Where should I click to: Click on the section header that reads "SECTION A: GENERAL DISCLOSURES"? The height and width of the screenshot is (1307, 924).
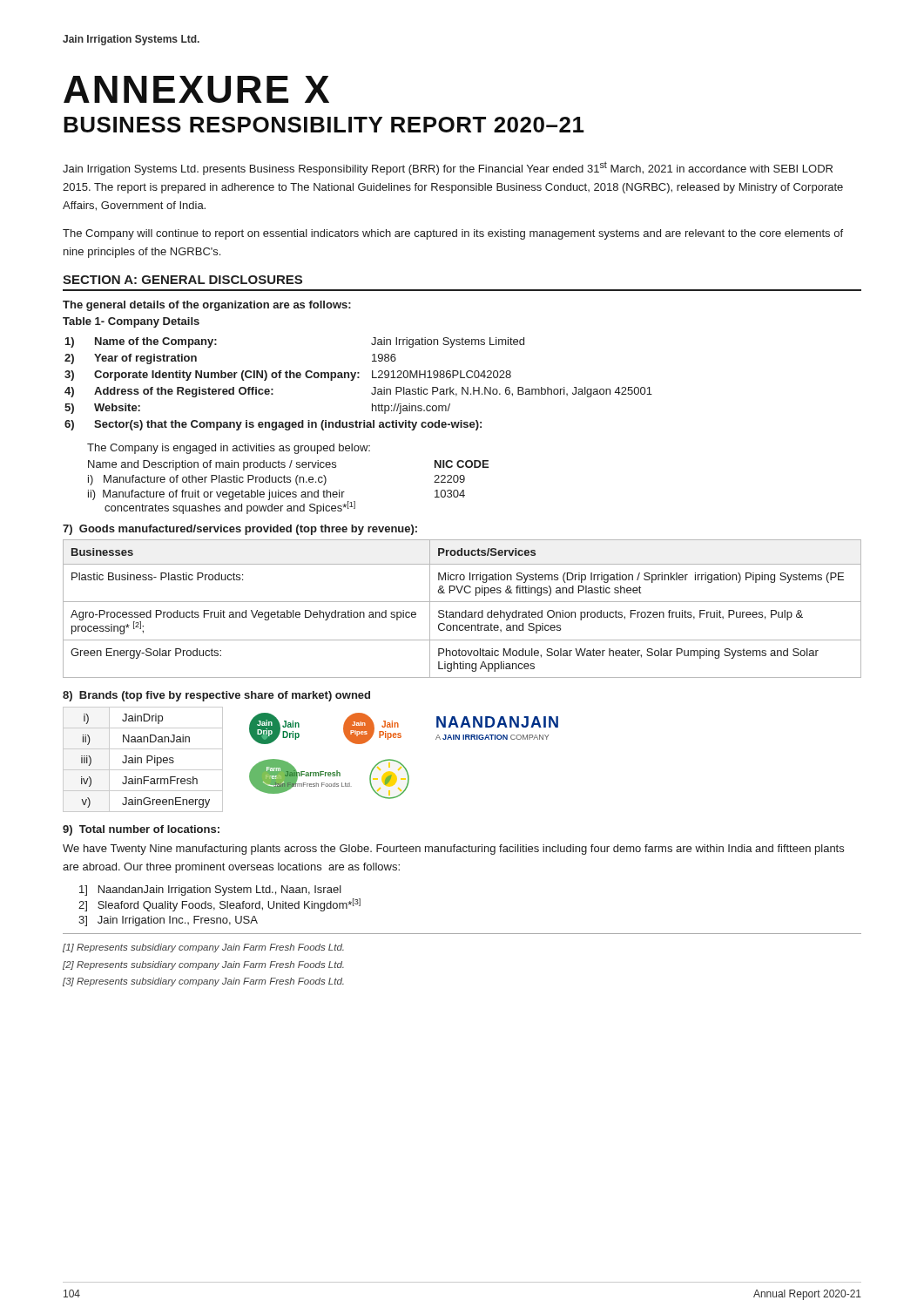pyautogui.click(x=183, y=279)
